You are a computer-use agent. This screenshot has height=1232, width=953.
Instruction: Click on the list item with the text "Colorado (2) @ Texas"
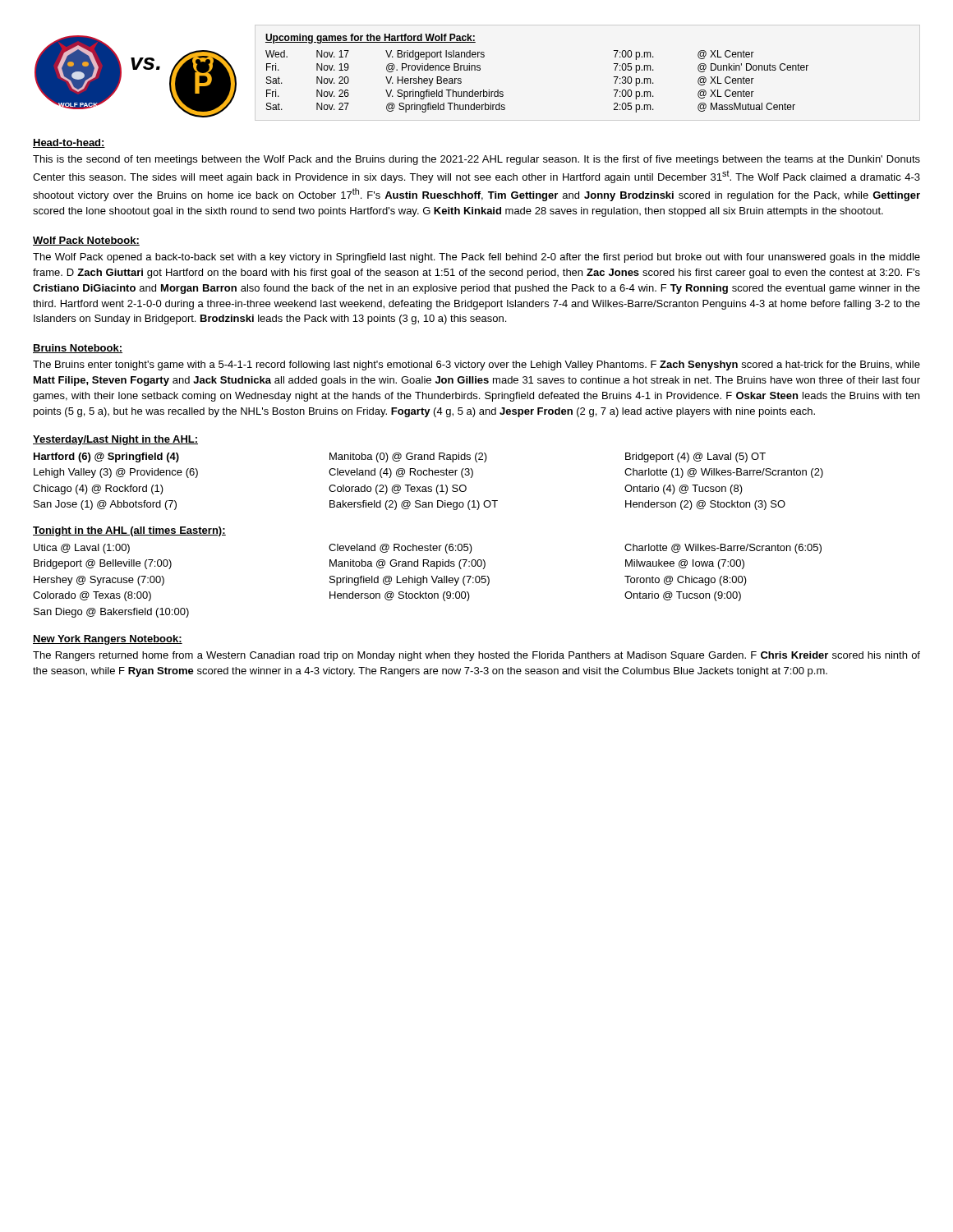[x=398, y=488]
